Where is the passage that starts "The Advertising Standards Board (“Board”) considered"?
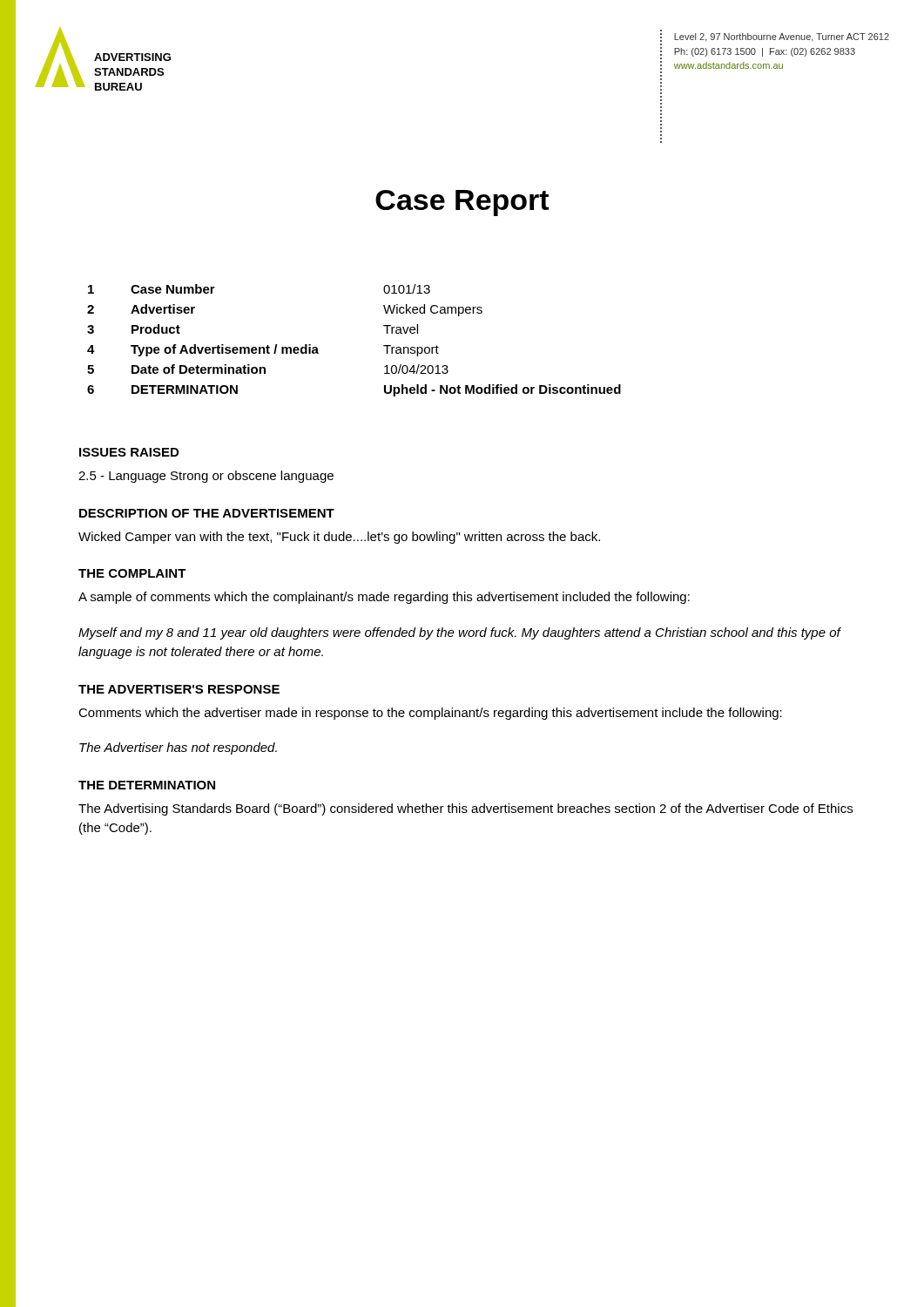924x1307 pixels. (x=466, y=818)
